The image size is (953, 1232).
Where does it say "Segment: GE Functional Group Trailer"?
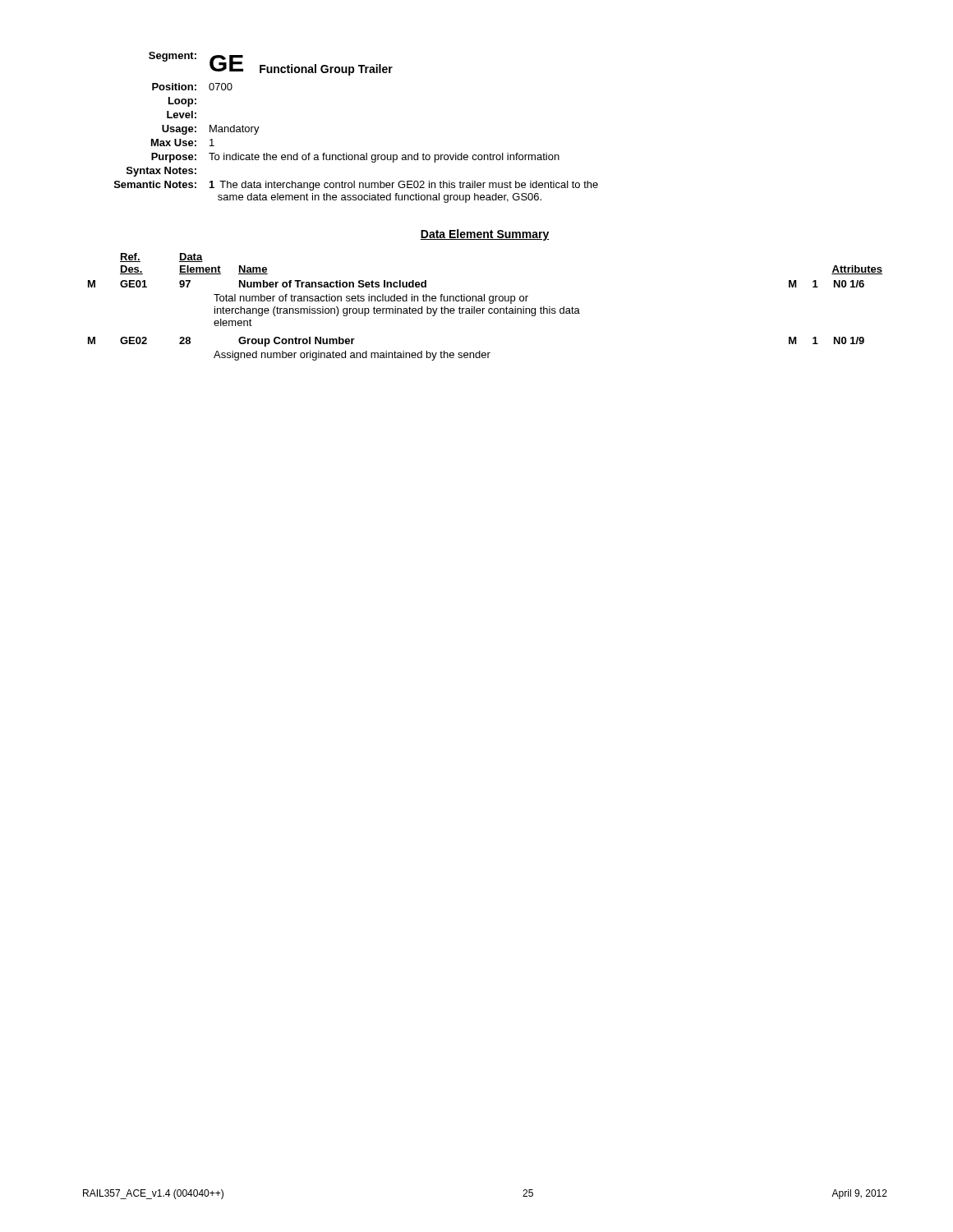(271, 64)
